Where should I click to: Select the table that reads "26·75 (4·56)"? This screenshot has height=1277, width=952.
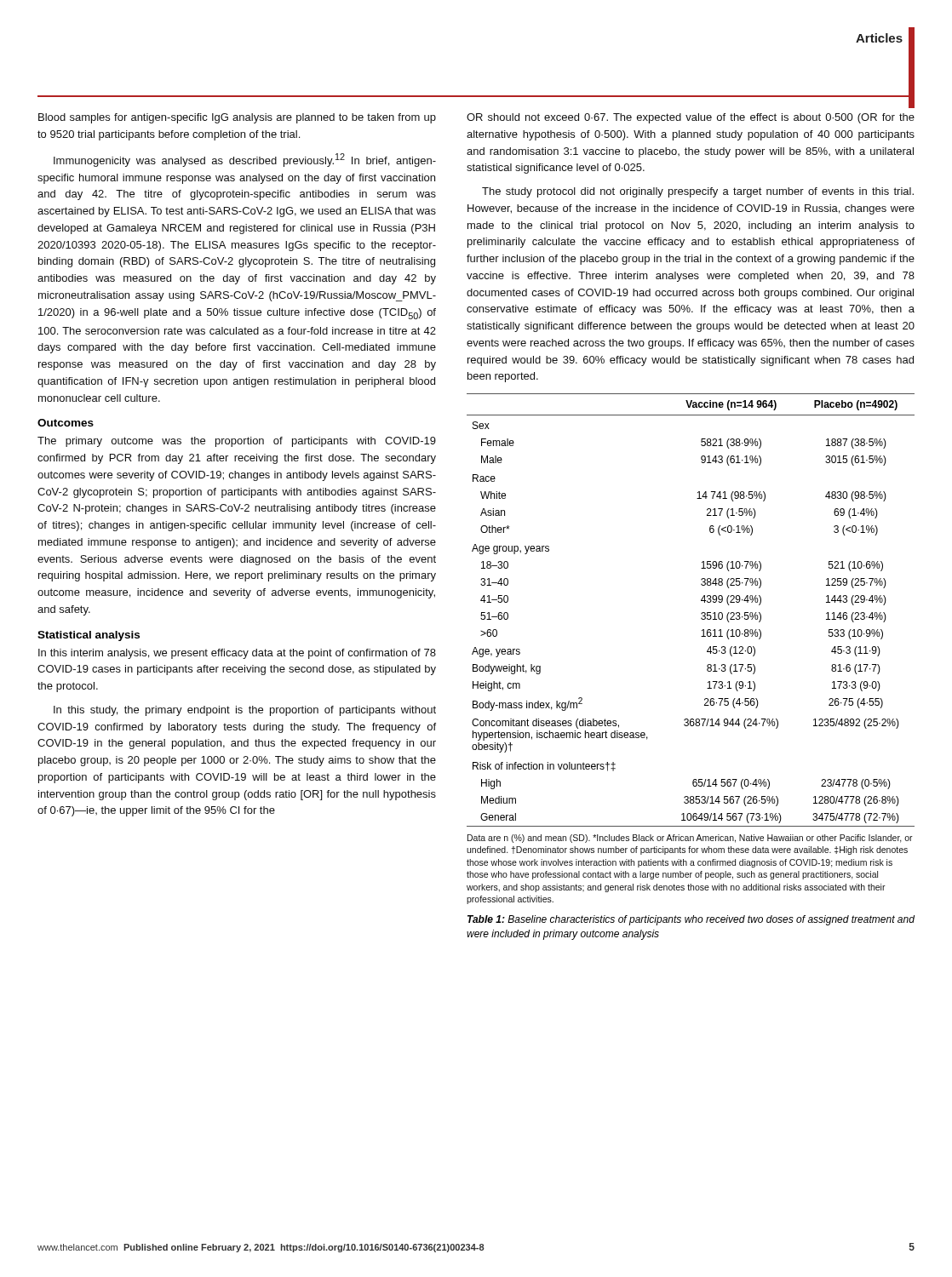[691, 667]
